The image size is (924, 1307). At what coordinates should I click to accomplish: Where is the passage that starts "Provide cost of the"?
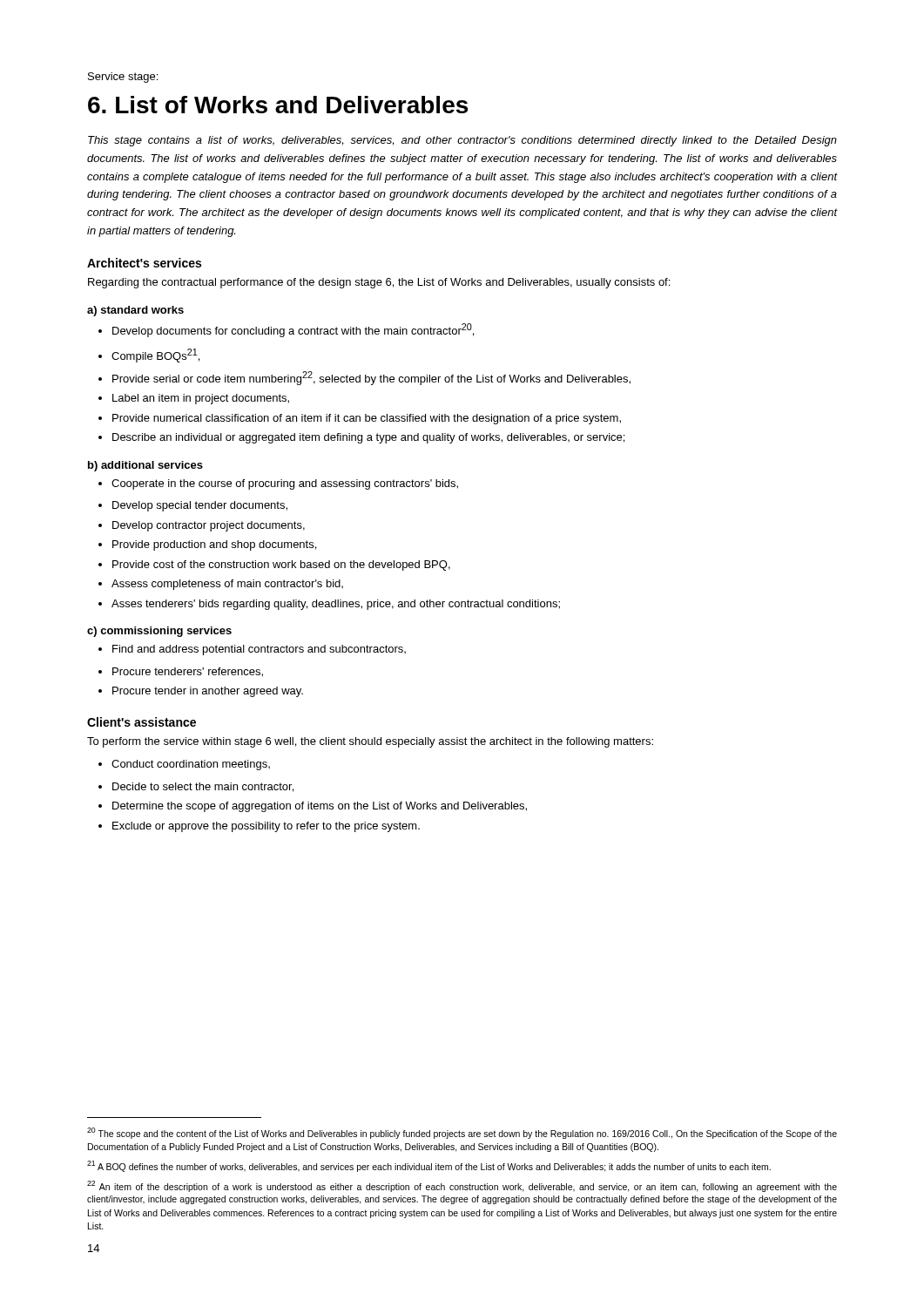[274, 565]
